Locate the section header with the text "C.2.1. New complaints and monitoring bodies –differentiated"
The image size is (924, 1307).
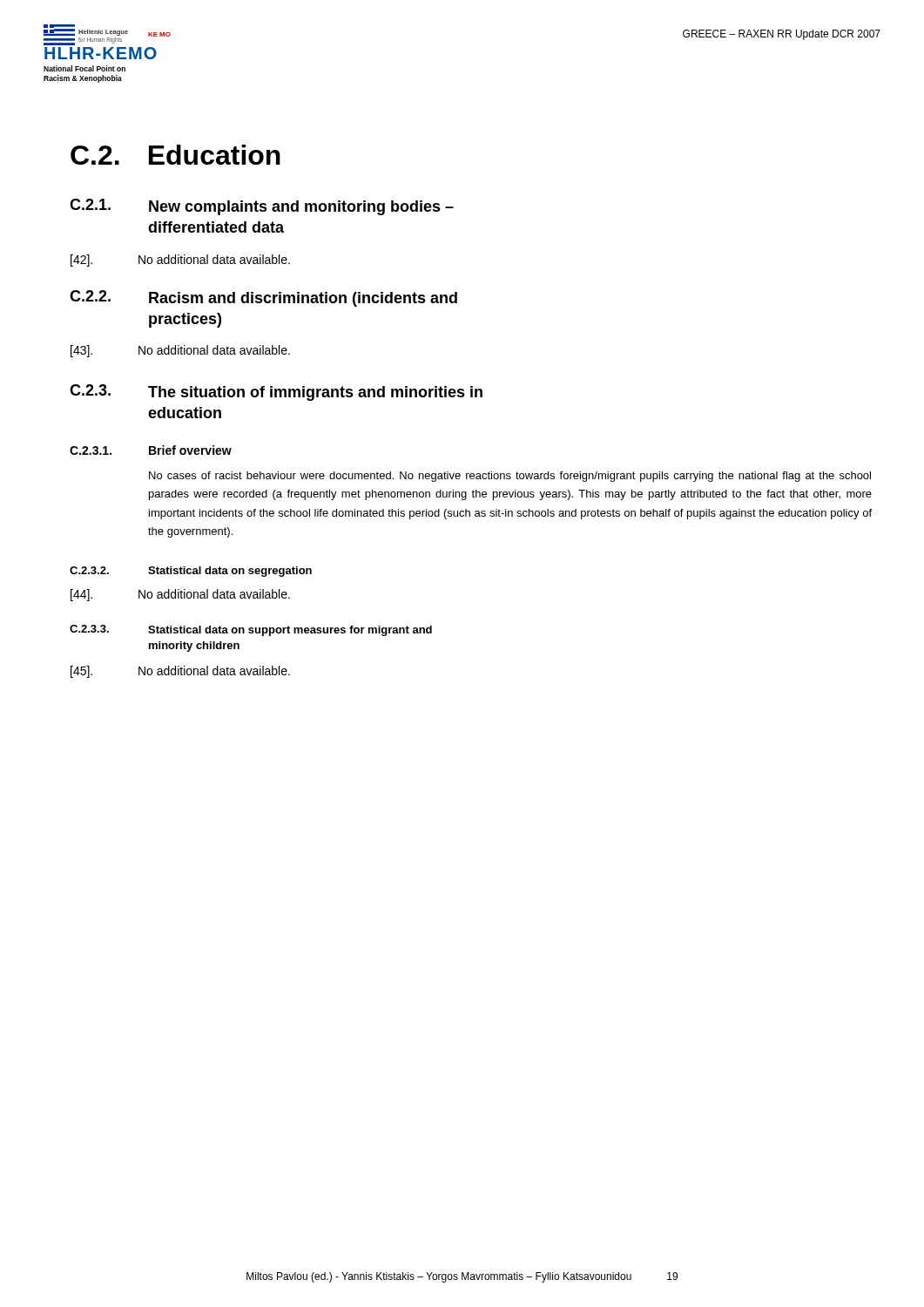coord(262,217)
